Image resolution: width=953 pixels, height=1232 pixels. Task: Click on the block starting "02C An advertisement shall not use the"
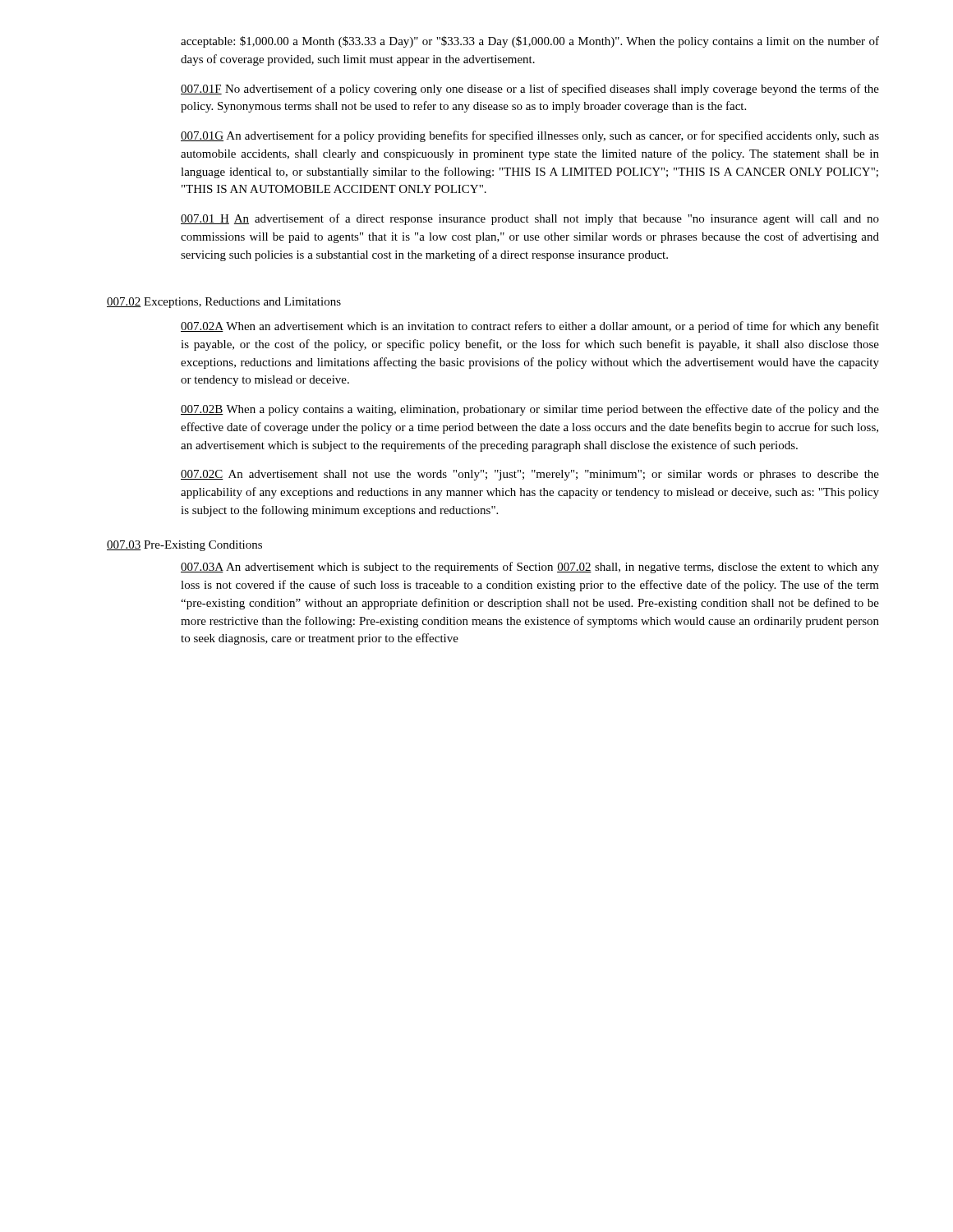point(530,493)
